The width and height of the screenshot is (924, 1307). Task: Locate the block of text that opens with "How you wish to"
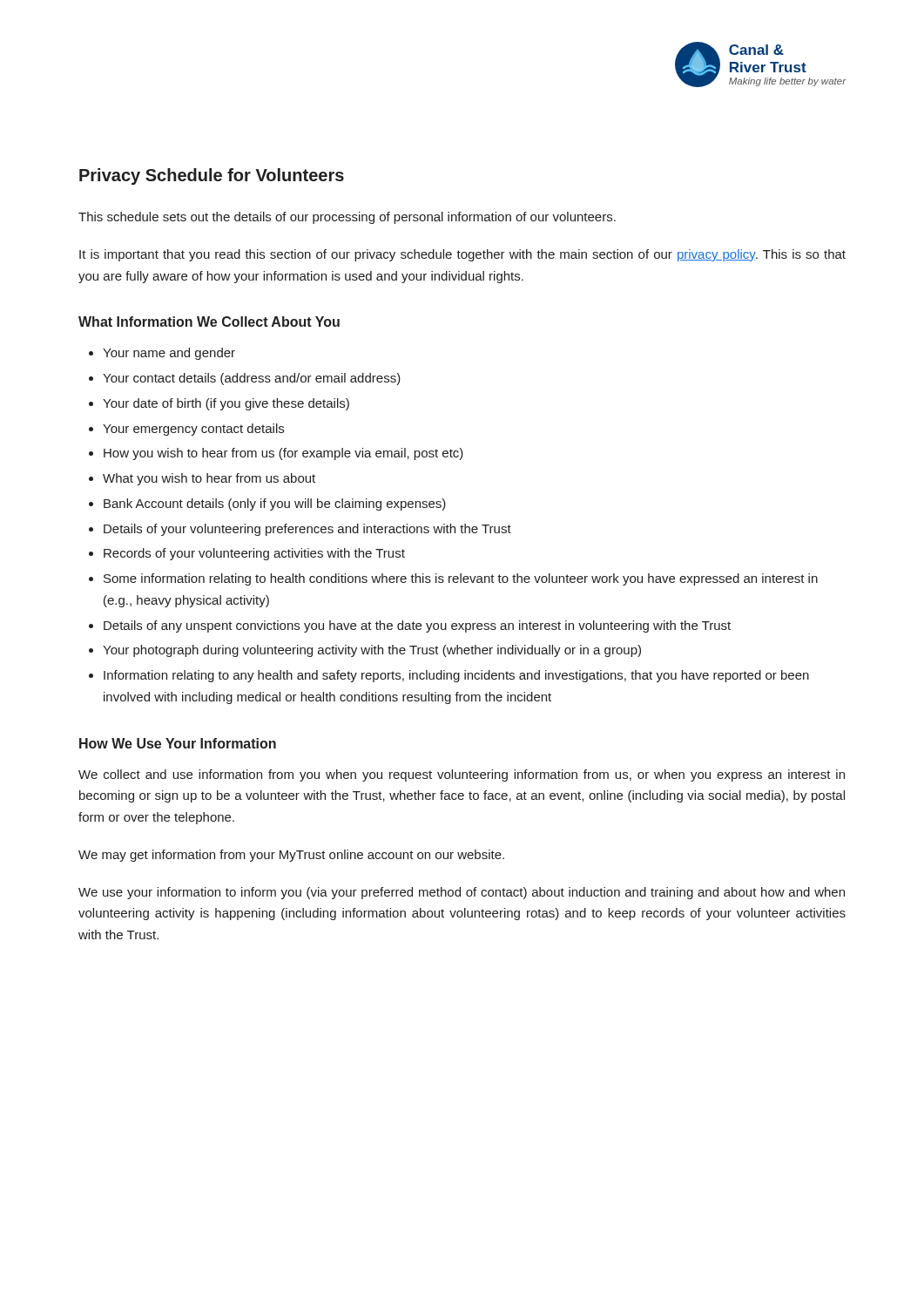click(x=283, y=453)
